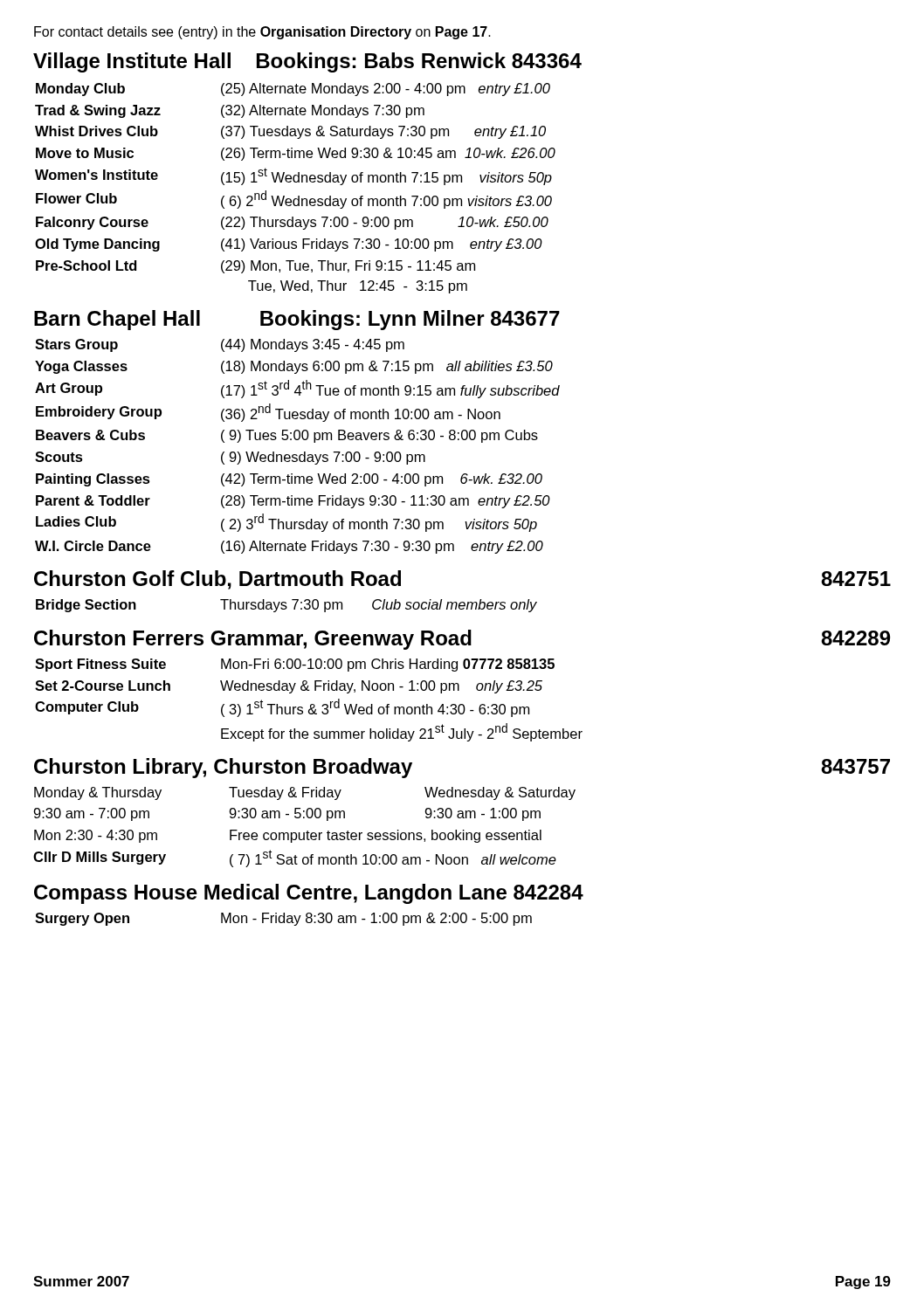Find the section header on this page that starts "Churston Ferrers Grammar, Greenway"
This screenshot has width=924, height=1310.
coord(462,639)
